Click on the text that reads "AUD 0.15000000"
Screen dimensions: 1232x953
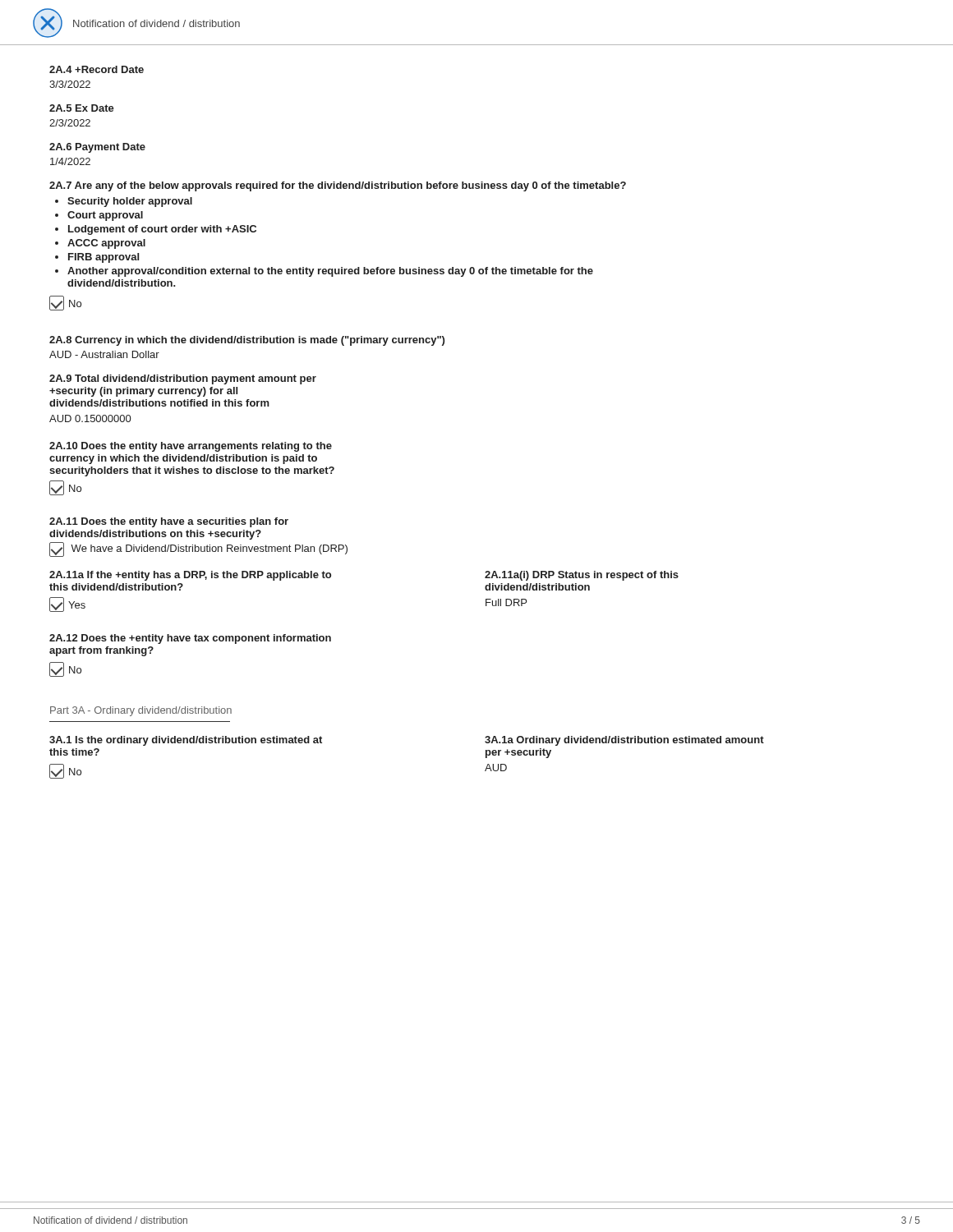90,419
